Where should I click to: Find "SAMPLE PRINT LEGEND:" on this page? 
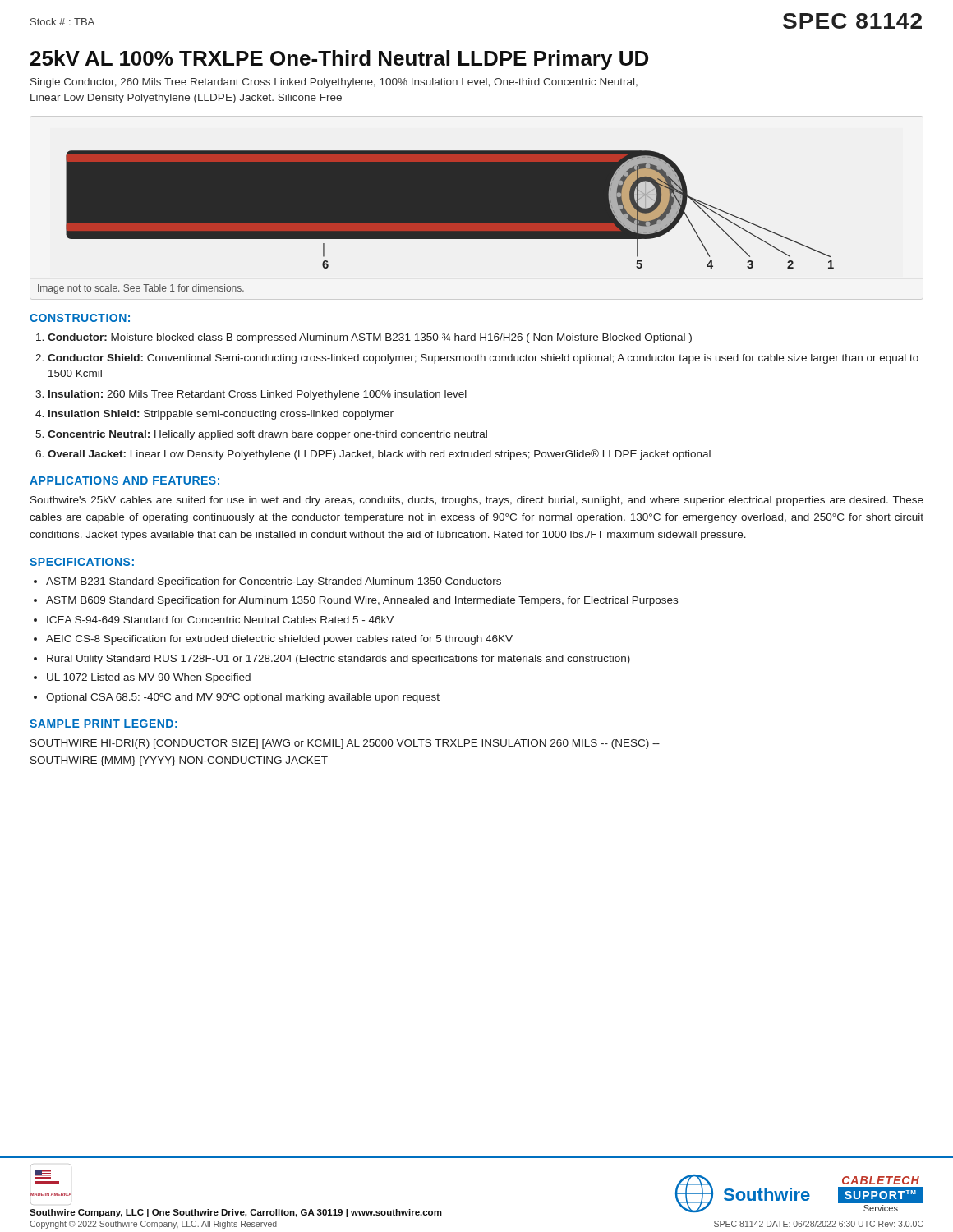104,723
